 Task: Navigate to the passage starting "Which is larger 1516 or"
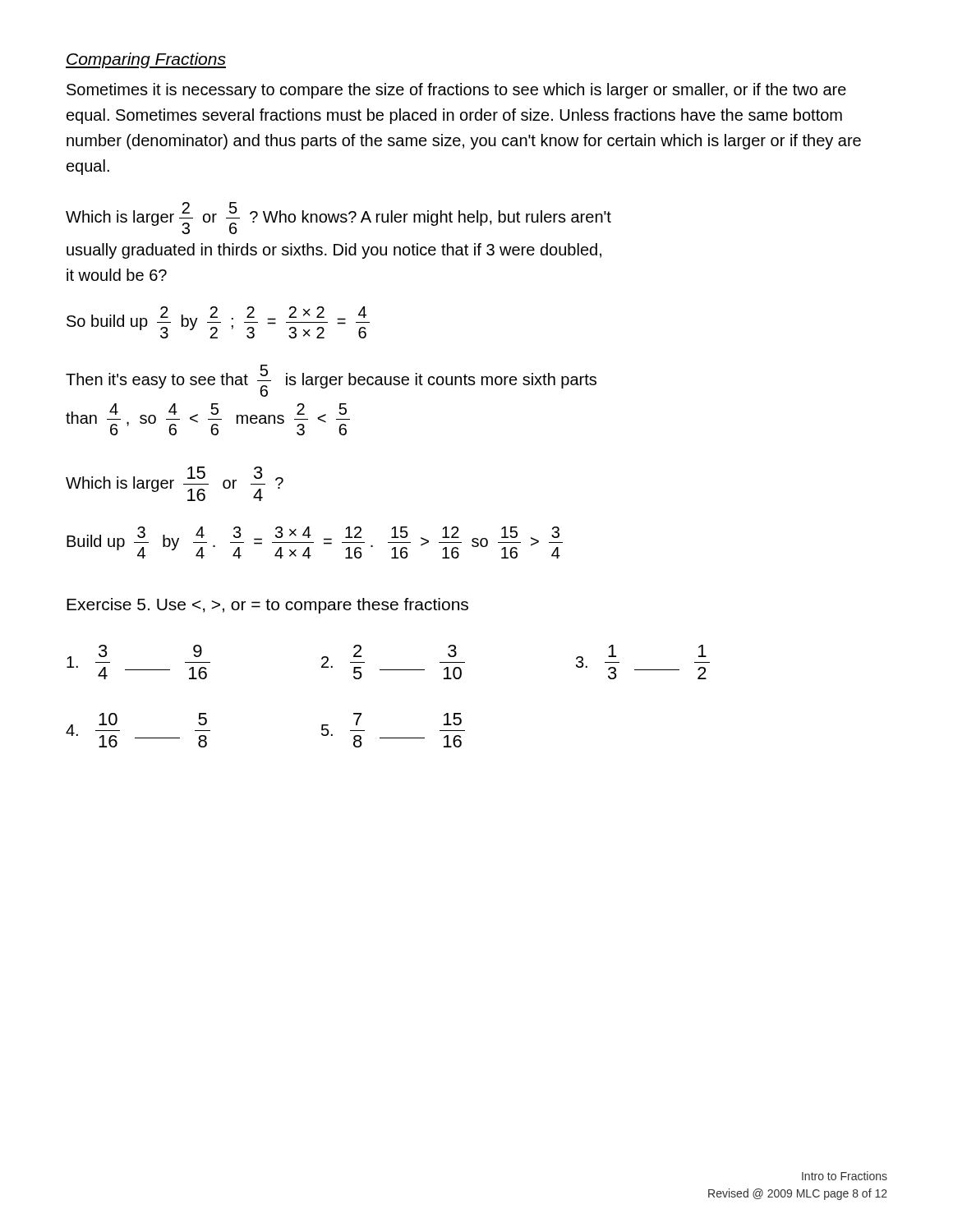tap(175, 484)
